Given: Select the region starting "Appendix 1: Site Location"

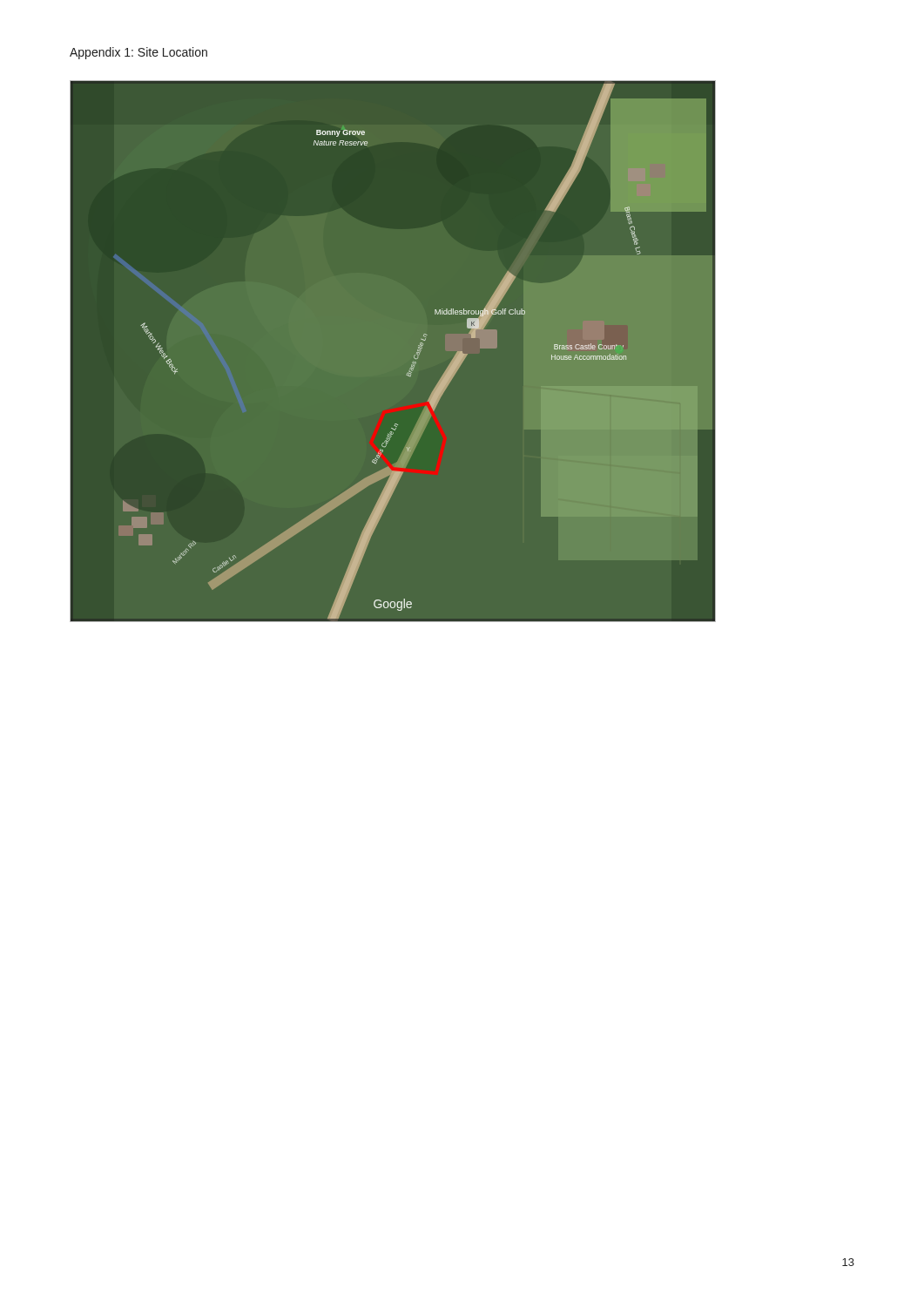Looking at the screenshot, I should point(139,52).
